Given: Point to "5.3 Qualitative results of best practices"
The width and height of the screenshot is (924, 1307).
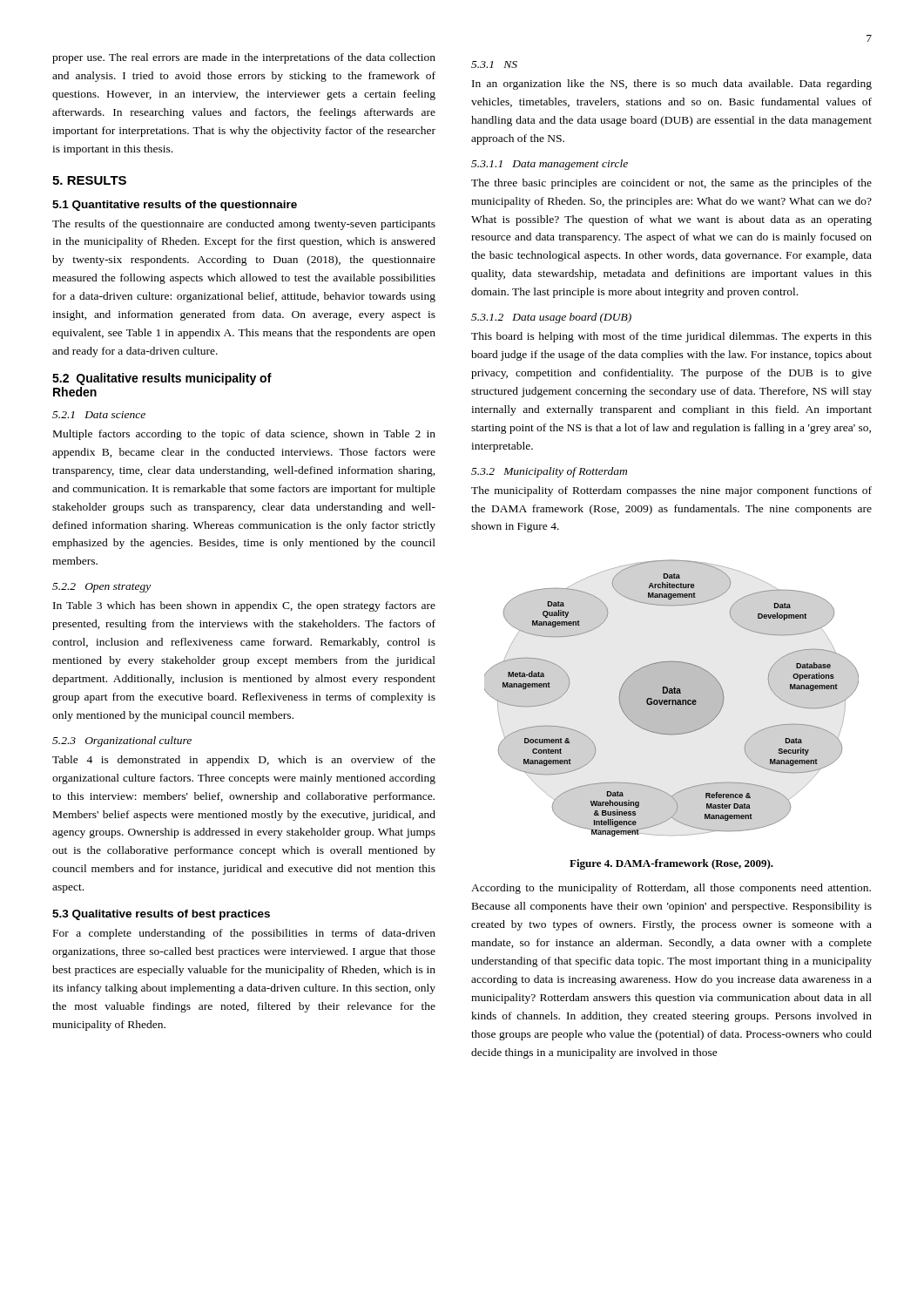Looking at the screenshot, I should 161,914.
